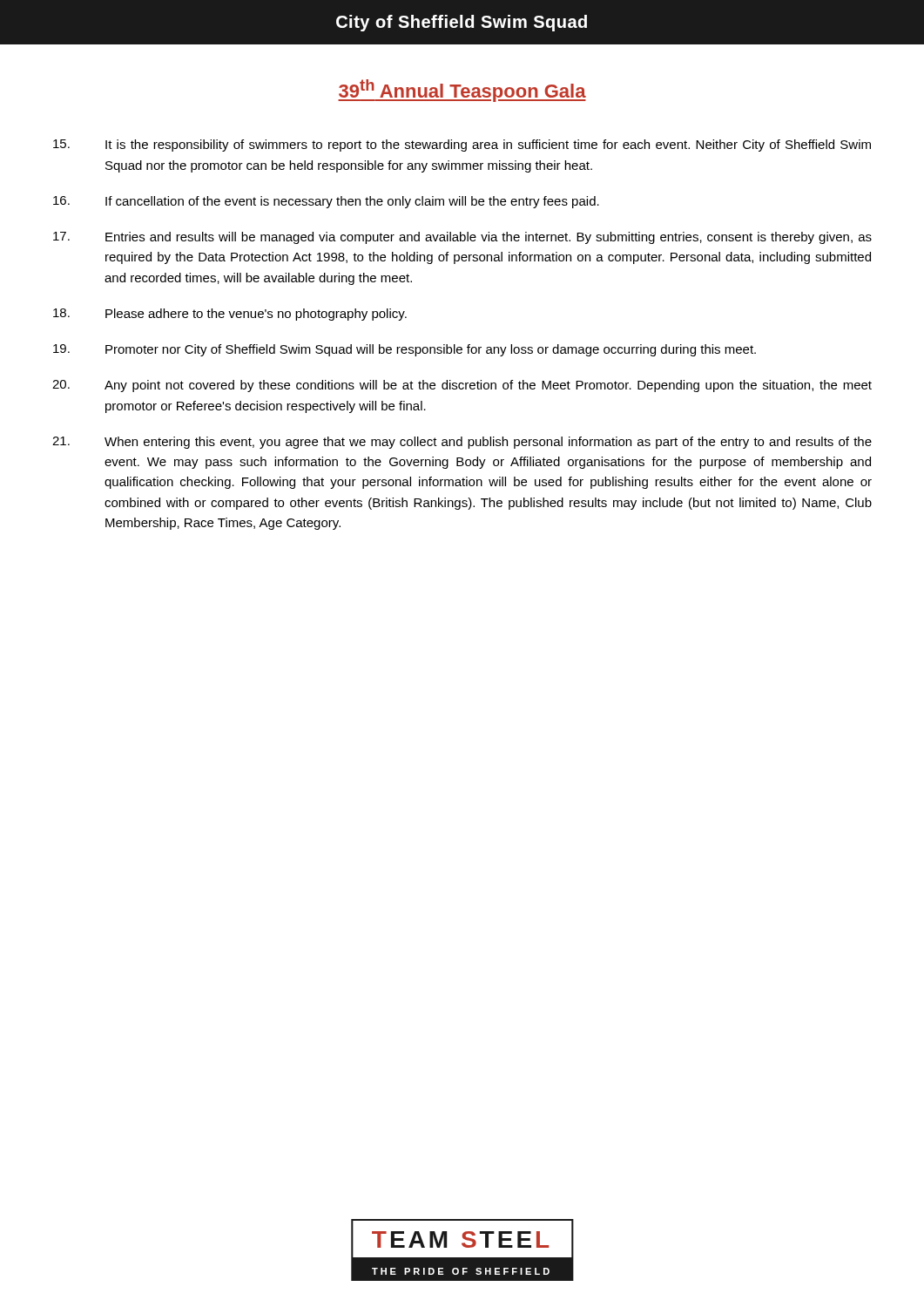This screenshot has height=1307, width=924.
Task: Click where it says "39th Annual Teaspoon Gala"
Action: pos(462,89)
